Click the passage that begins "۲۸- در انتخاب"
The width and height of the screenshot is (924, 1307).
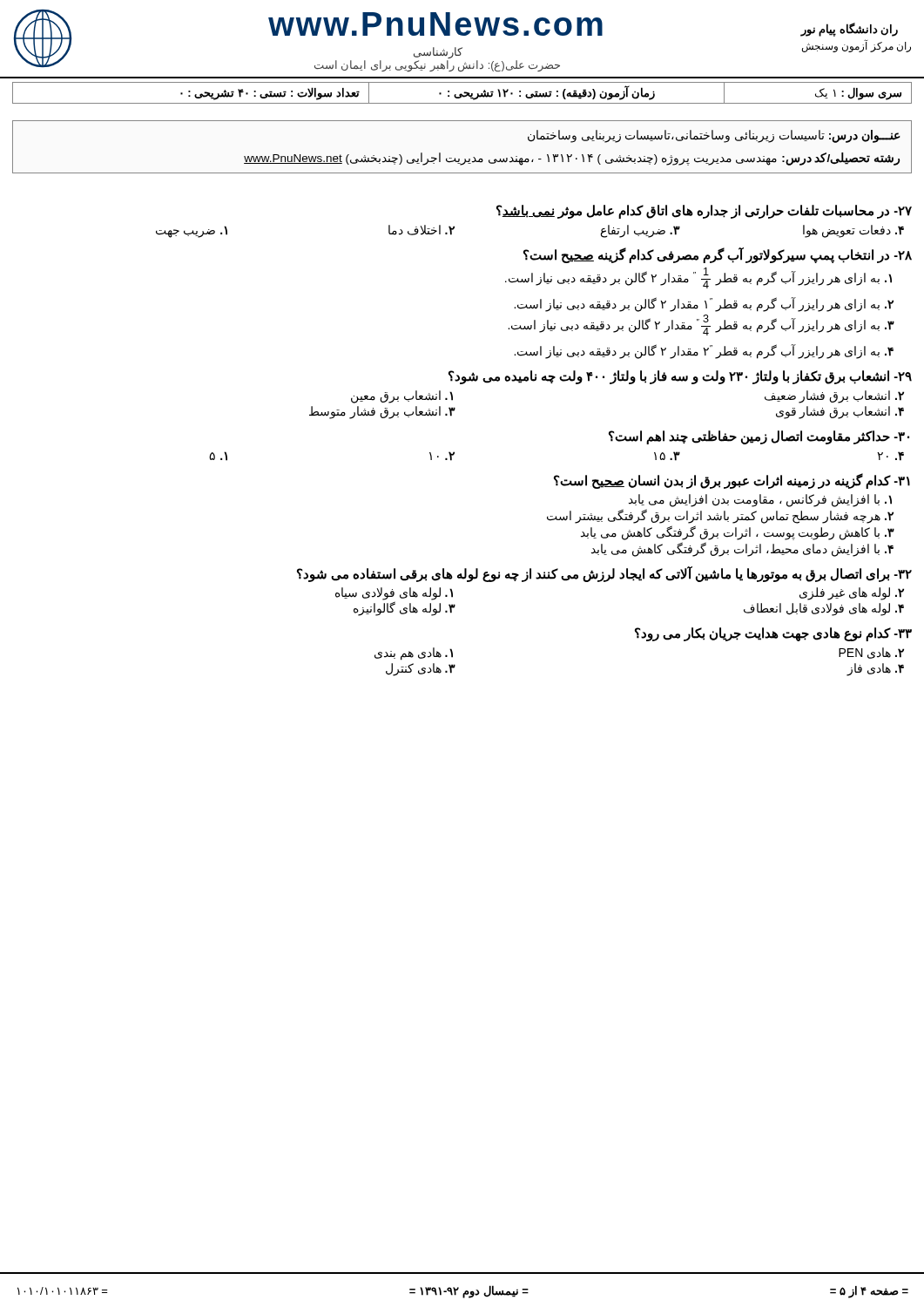pos(717,255)
